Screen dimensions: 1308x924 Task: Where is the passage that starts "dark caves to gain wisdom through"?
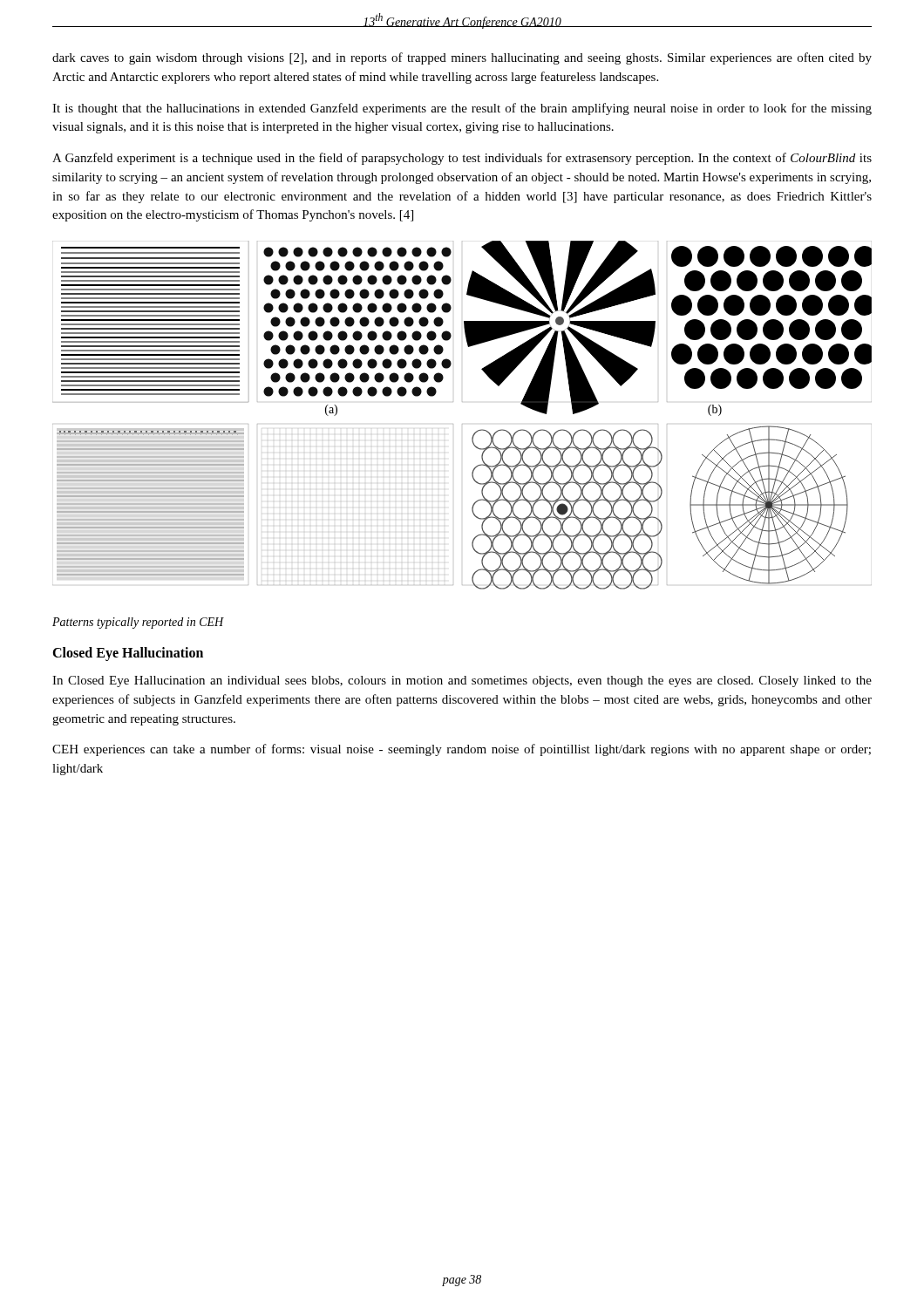[x=462, y=68]
